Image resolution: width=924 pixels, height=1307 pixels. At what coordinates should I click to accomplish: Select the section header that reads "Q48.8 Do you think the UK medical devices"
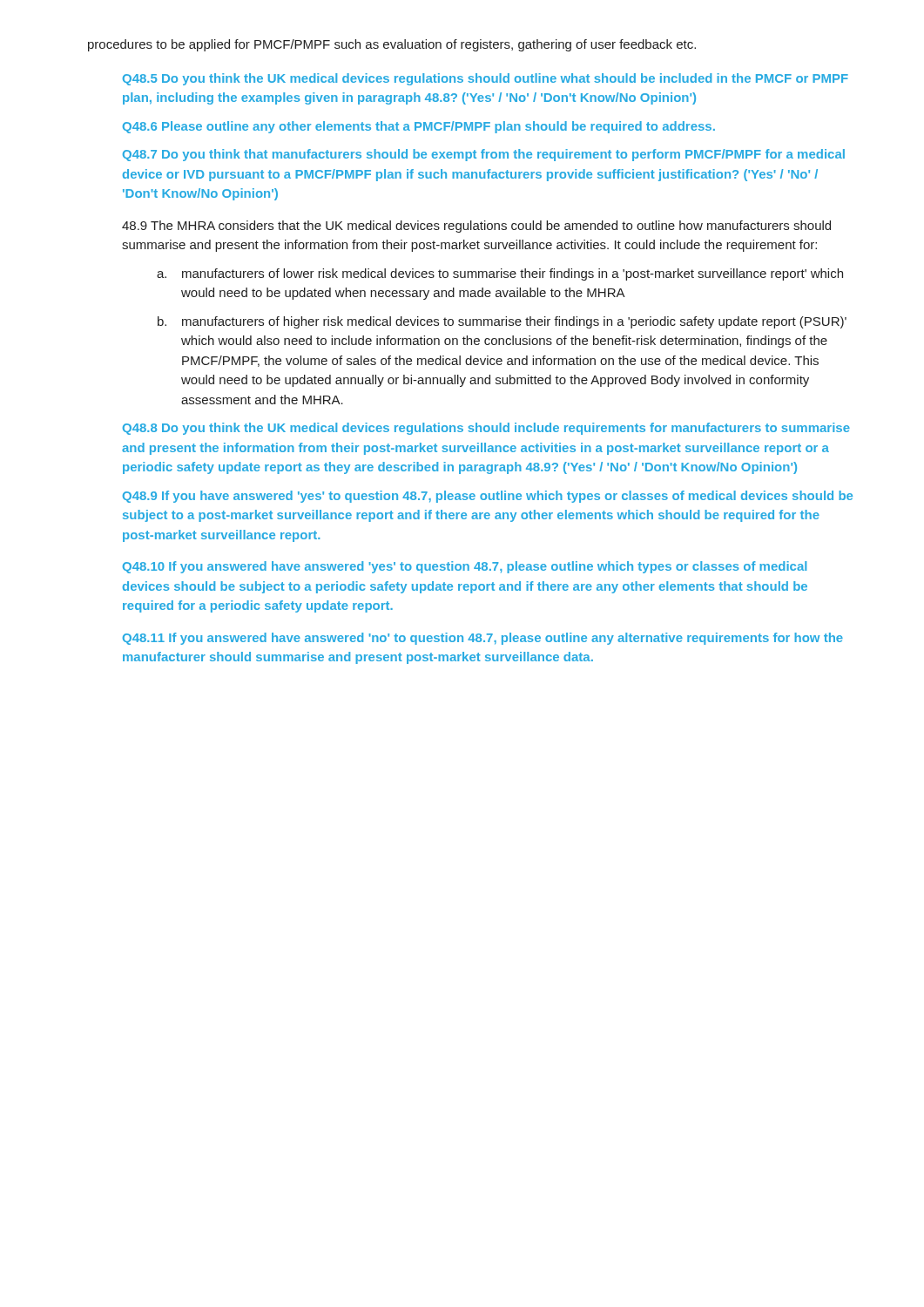tap(486, 447)
